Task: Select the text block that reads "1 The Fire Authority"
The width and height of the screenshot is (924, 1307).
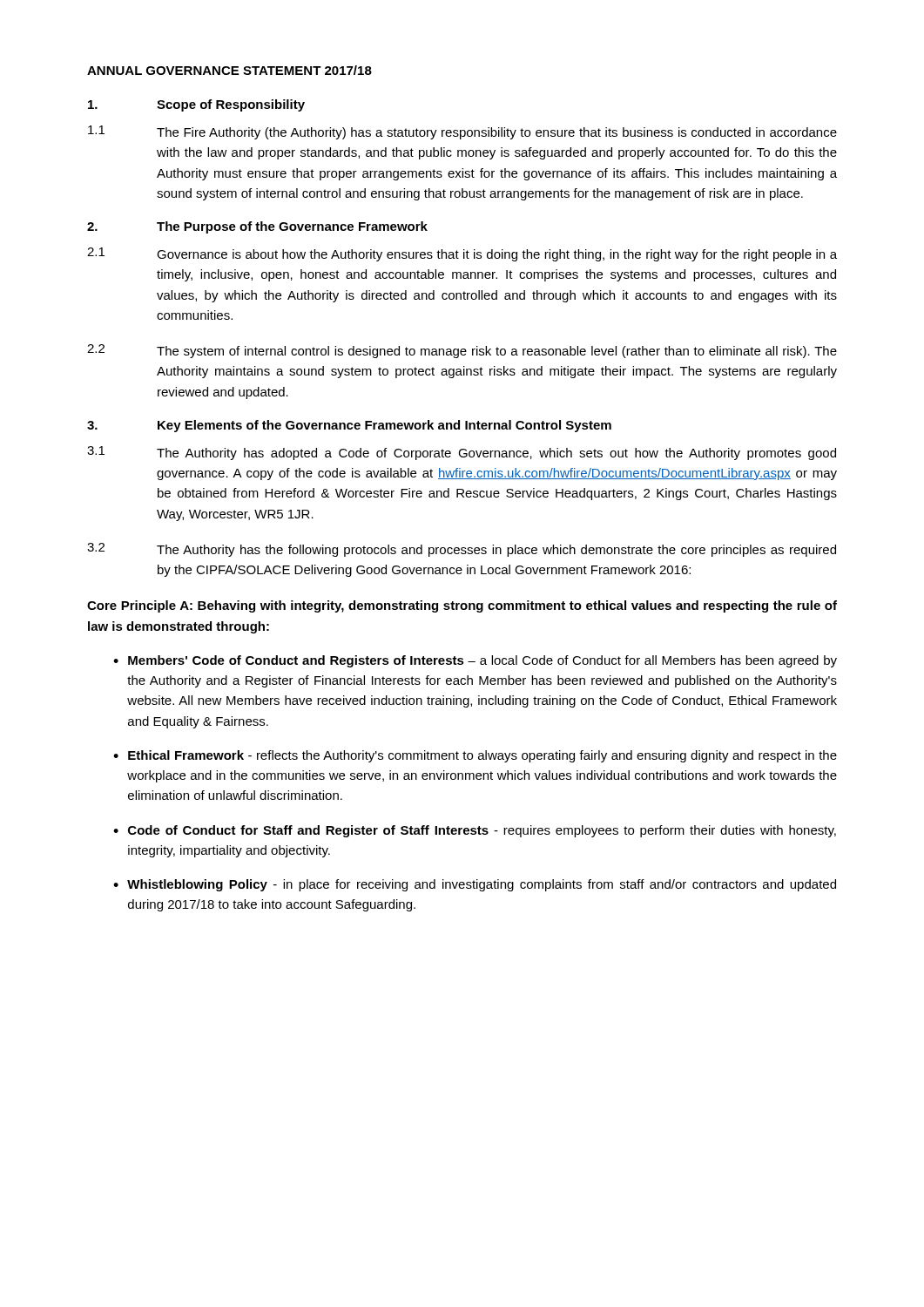Action: [462, 162]
